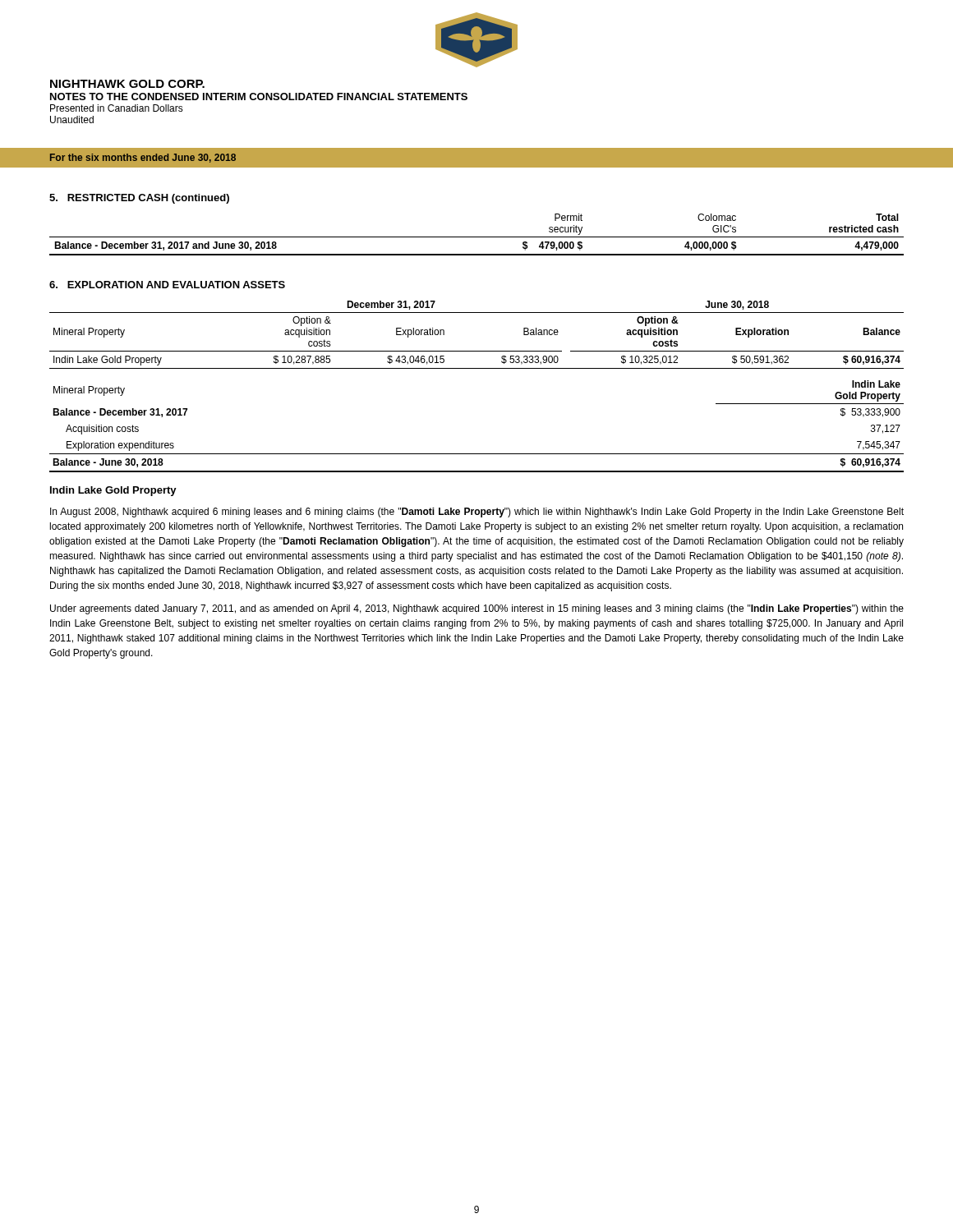Where does it say "5. RESTRICTED CASH (continued)"?
Viewport: 953px width, 1232px height.
pos(139,197)
